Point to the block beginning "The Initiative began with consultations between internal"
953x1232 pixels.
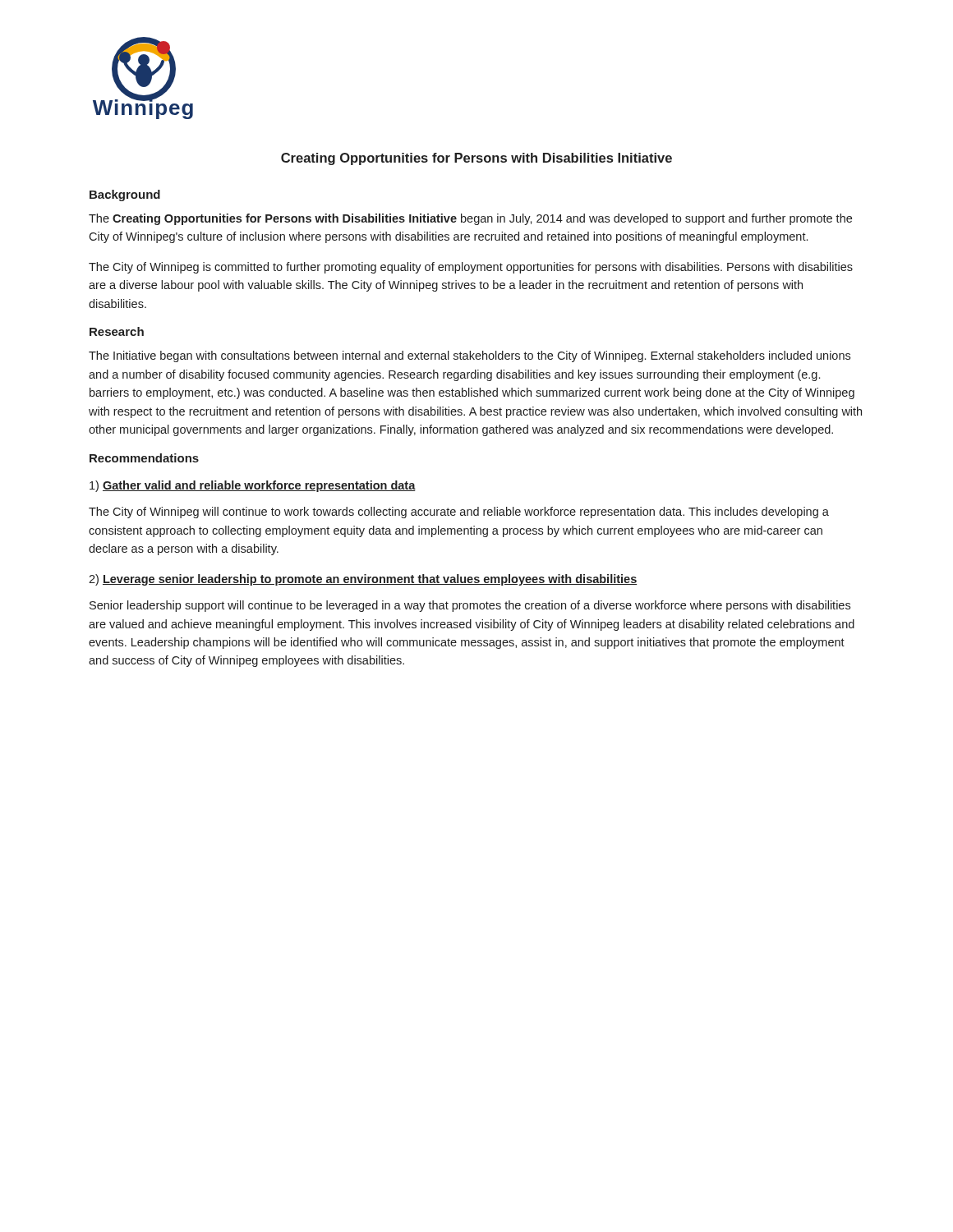[476, 393]
